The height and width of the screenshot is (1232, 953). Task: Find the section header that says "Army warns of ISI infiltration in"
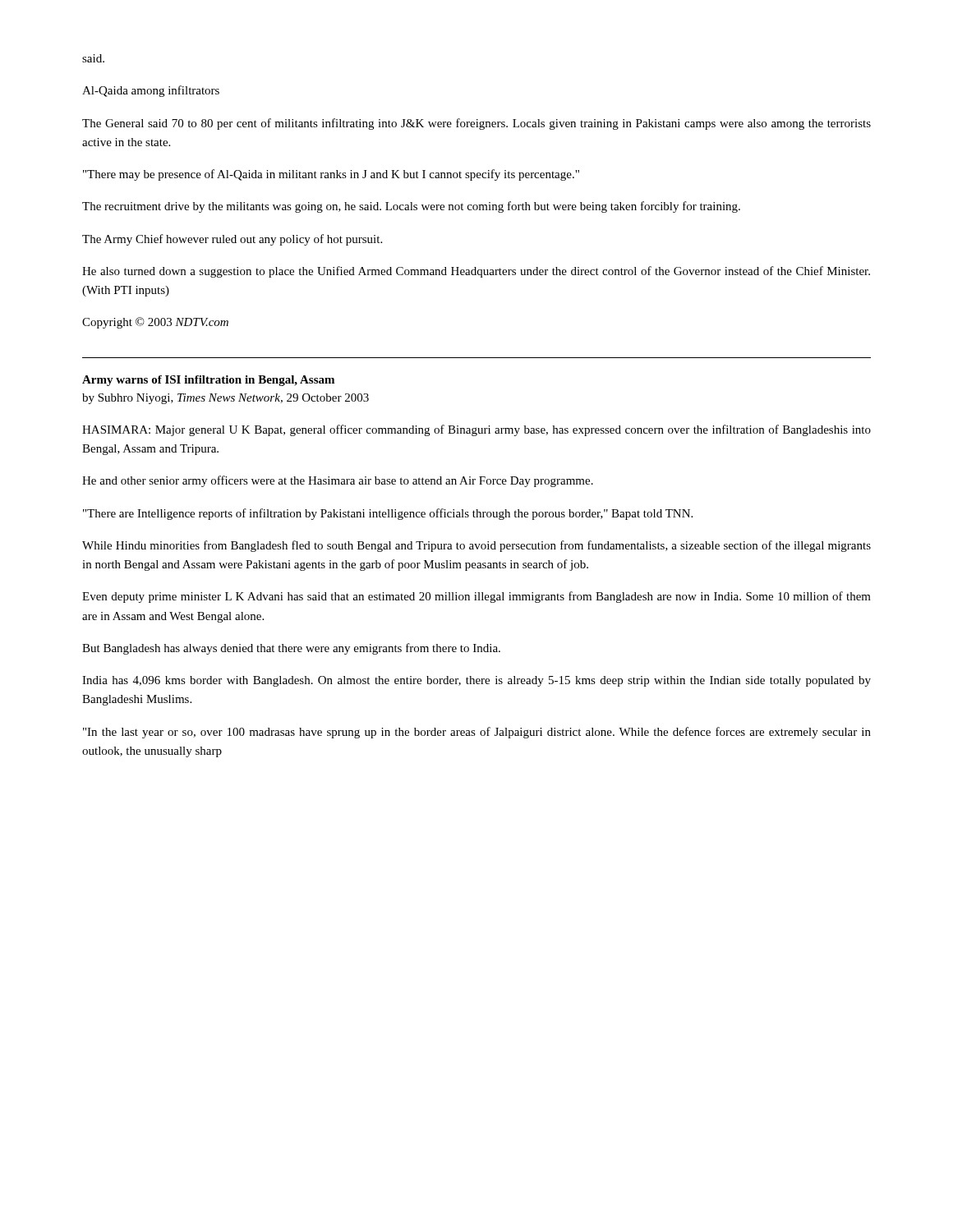point(208,379)
